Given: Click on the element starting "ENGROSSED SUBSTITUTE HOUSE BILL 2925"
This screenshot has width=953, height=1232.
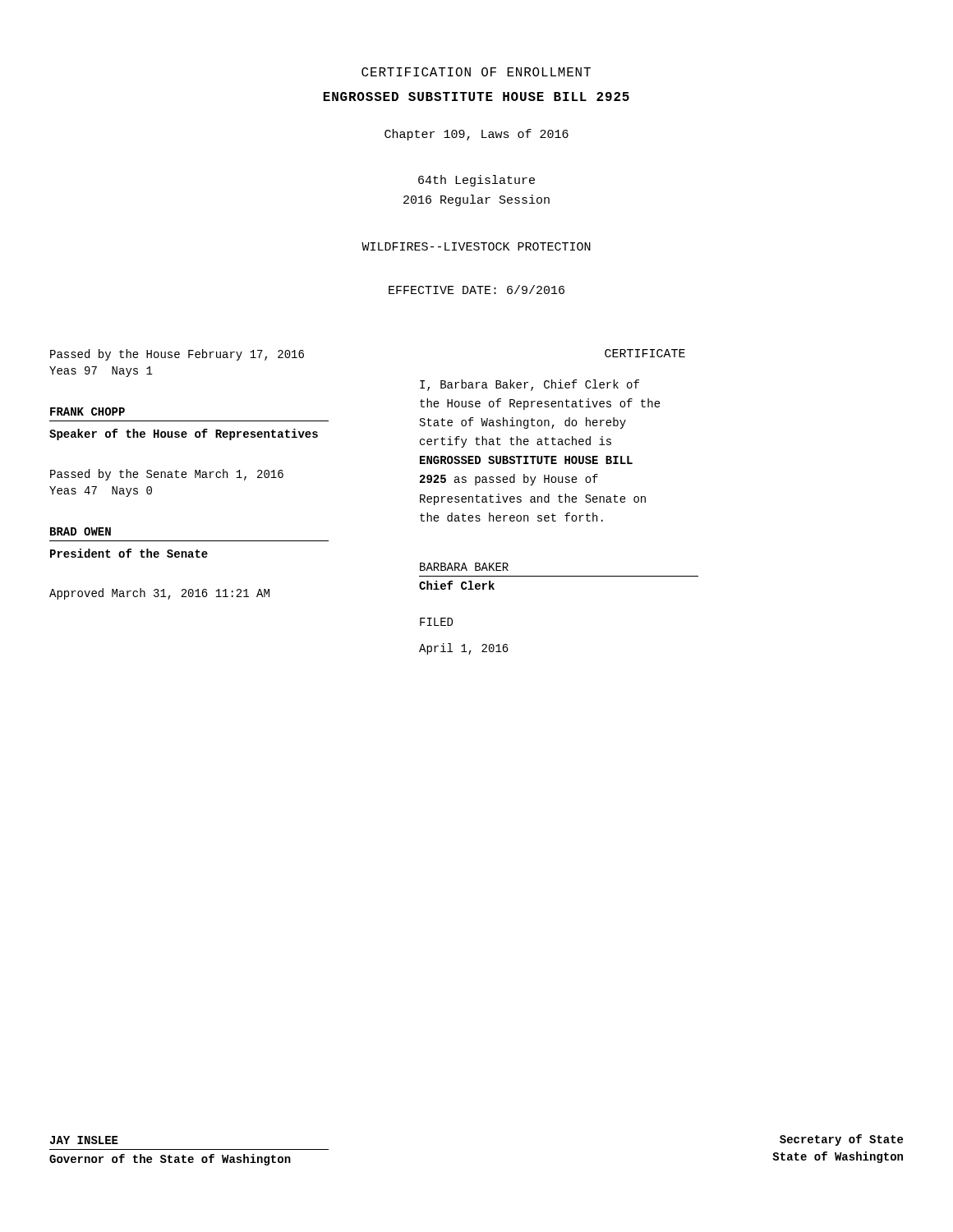Looking at the screenshot, I should [476, 98].
